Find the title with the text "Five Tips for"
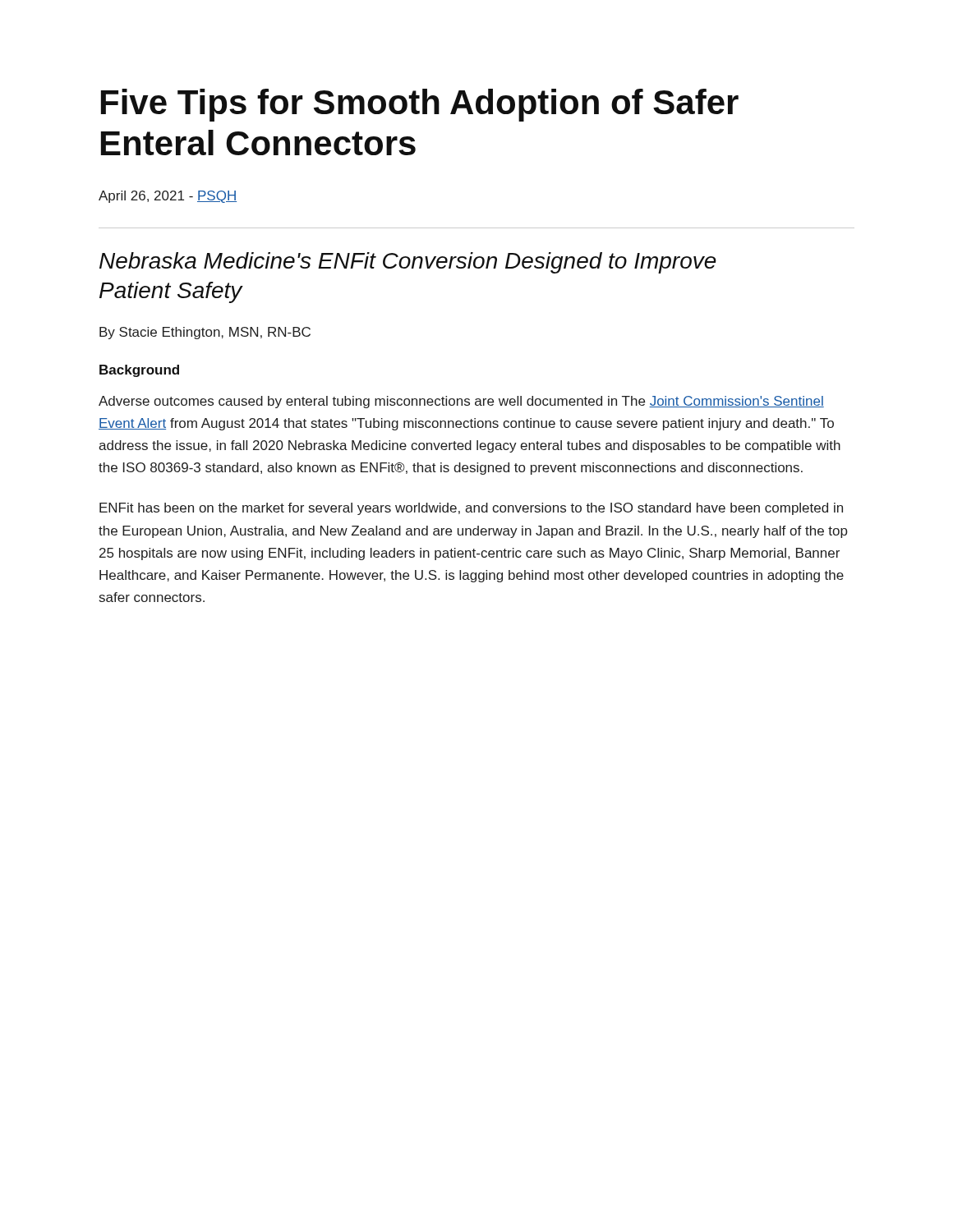 click(476, 124)
